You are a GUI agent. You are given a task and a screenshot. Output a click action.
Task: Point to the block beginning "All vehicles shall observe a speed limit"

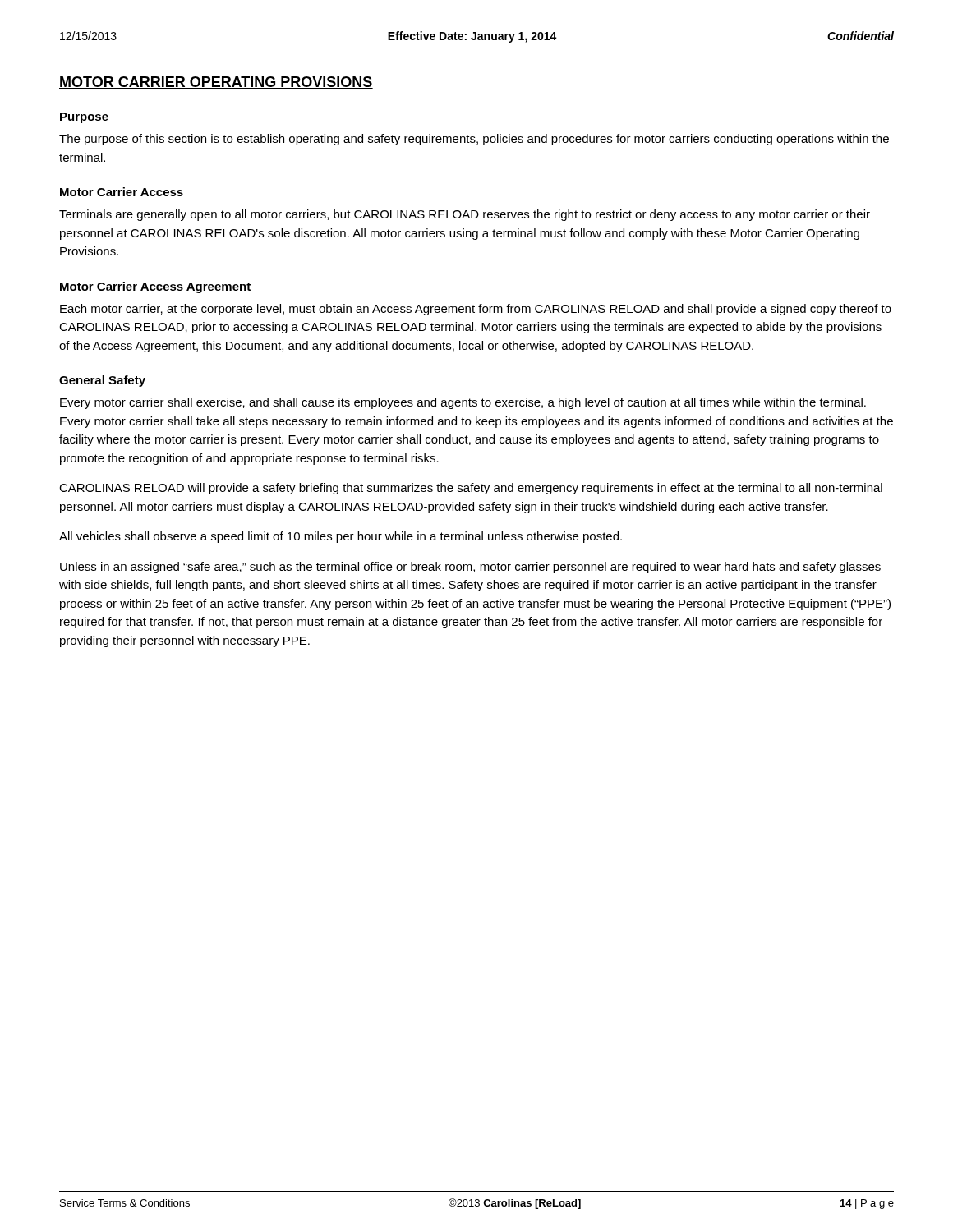pos(341,536)
